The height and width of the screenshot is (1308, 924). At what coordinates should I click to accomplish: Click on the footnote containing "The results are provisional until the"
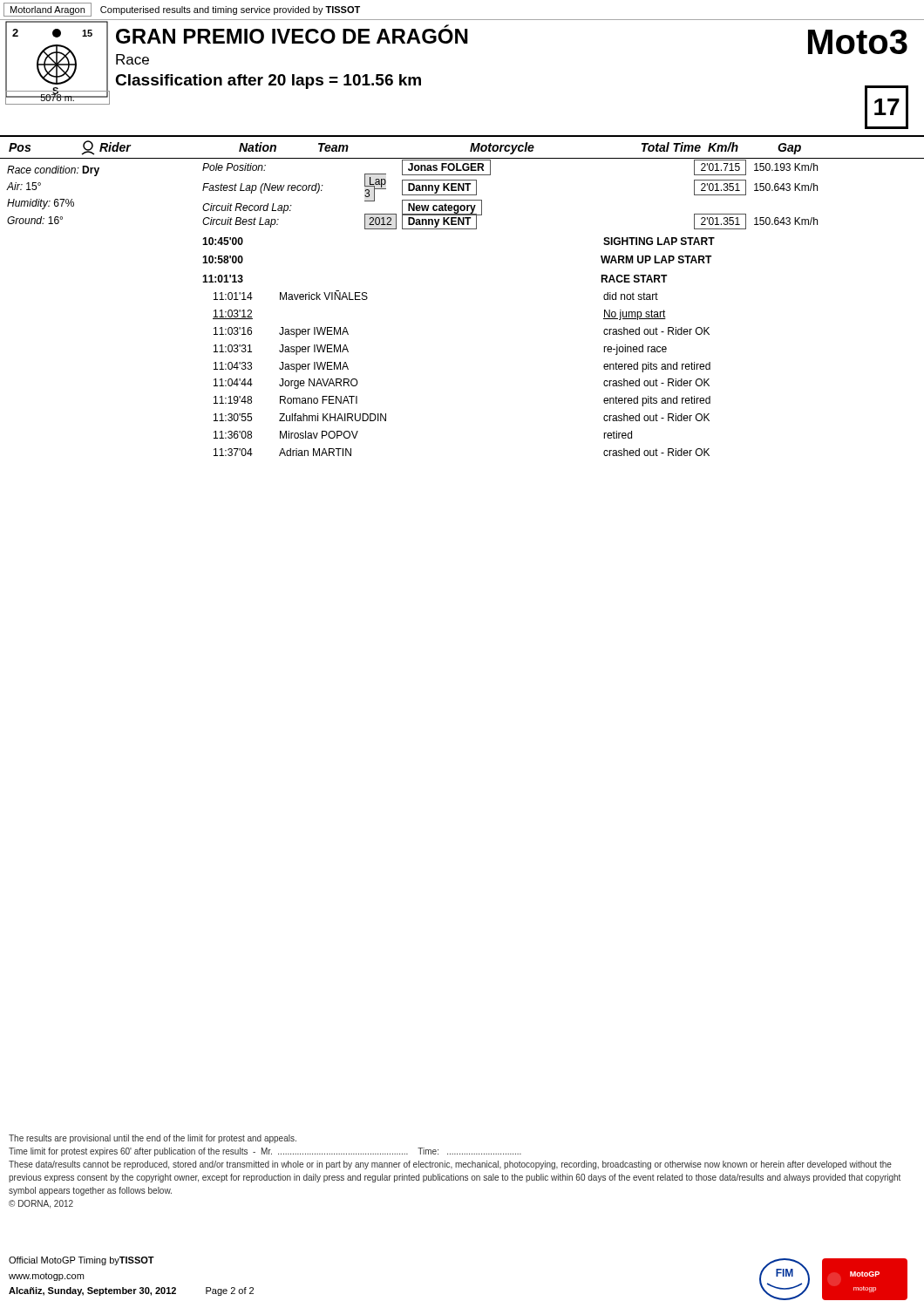tap(455, 1171)
